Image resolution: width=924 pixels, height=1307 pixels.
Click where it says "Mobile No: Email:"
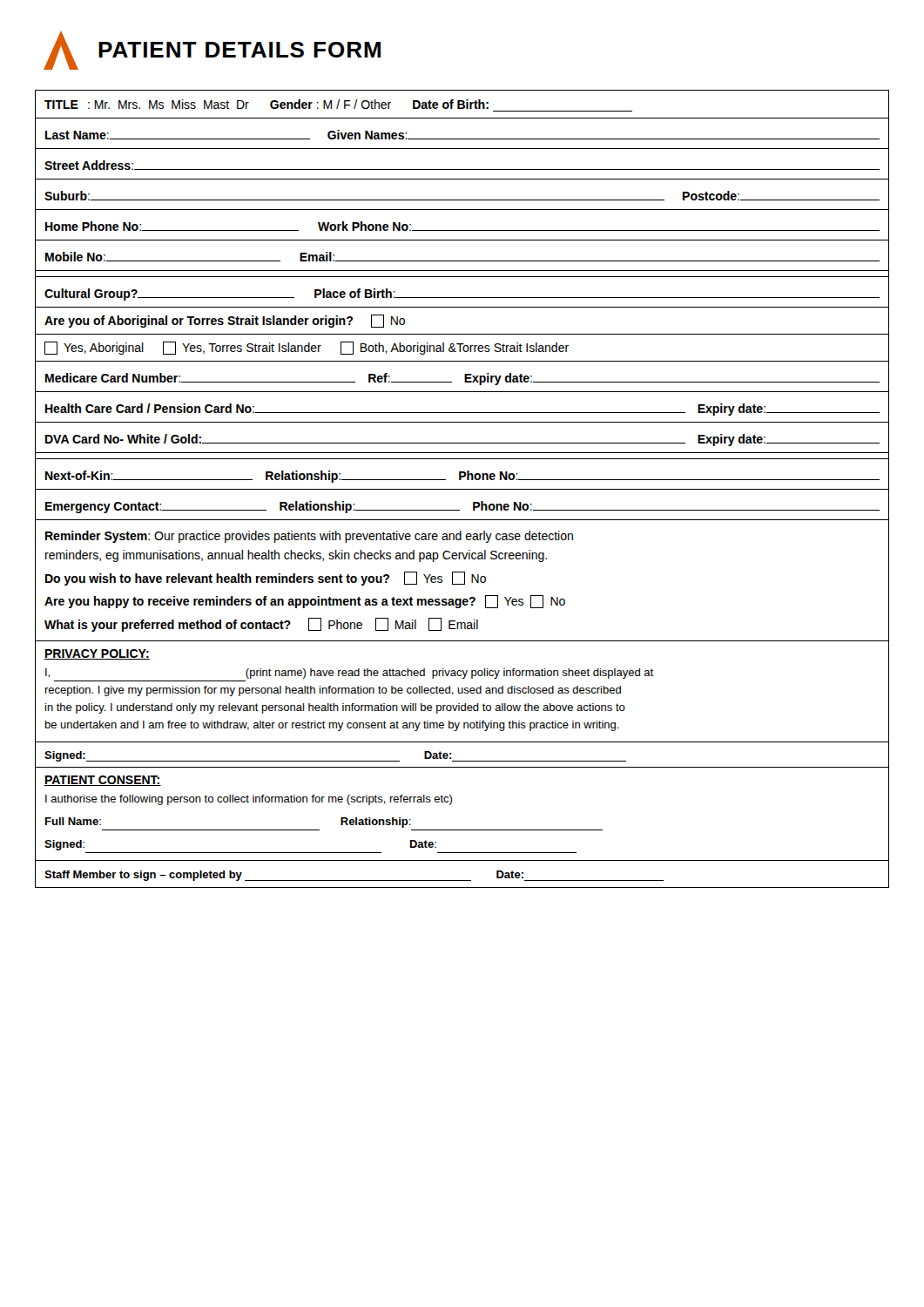tap(462, 255)
